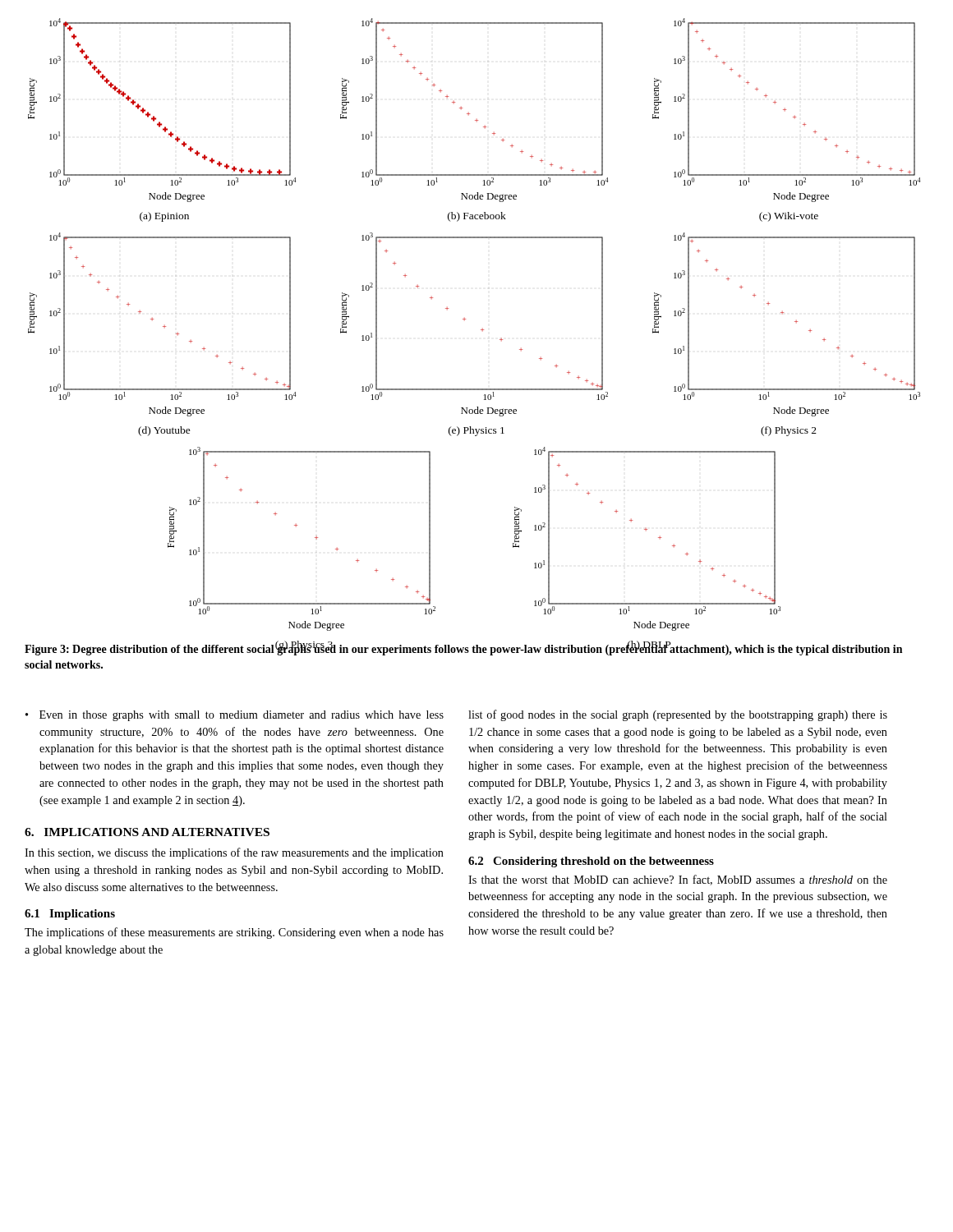
Task: Locate the region starting "6.1 Implications"
Action: pyautogui.click(x=70, y=914)
